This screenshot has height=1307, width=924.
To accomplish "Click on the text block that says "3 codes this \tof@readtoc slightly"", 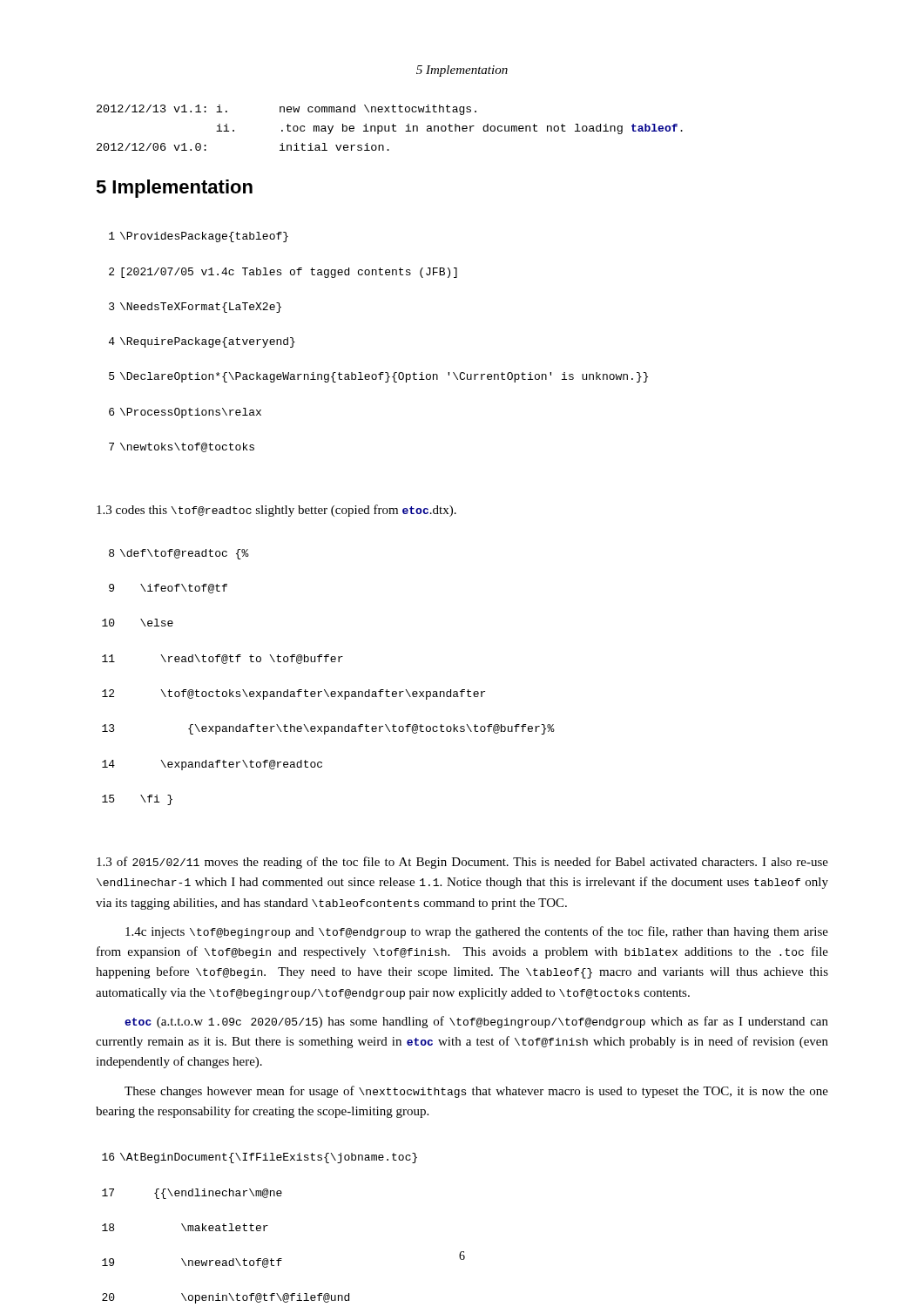I will 276,511.
